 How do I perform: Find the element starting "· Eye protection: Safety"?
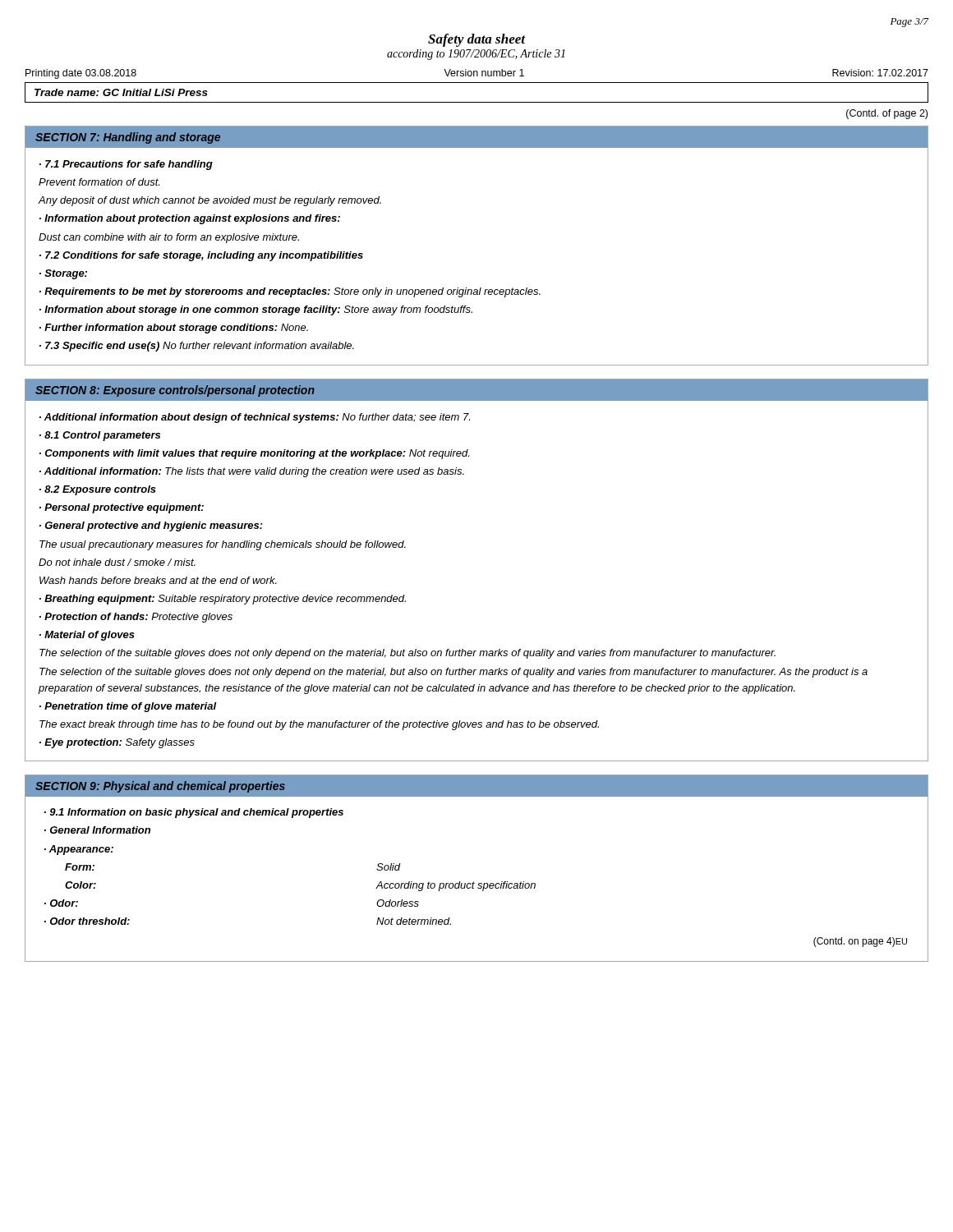click(117, 743)
